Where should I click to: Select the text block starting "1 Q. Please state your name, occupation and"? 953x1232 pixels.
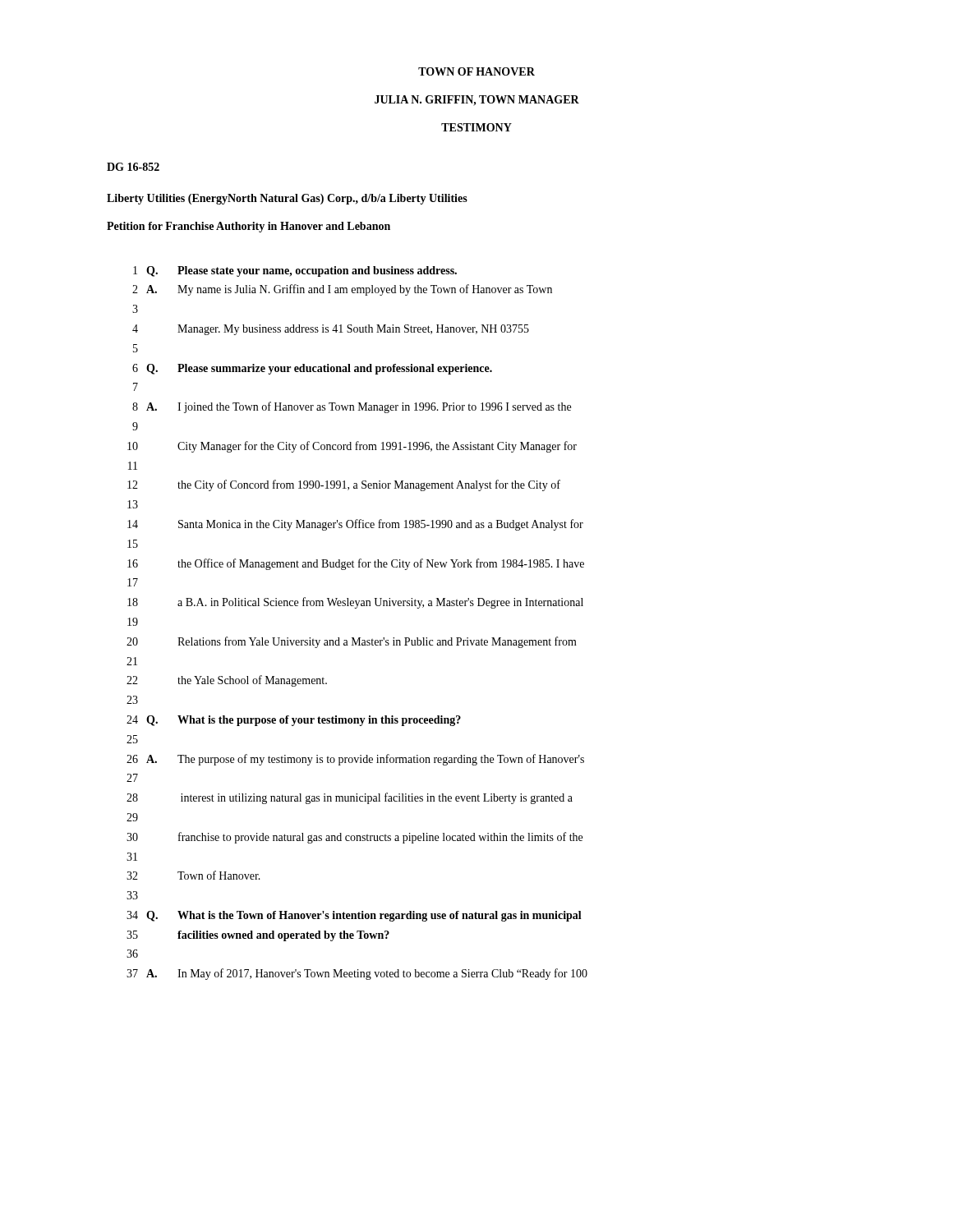pyautogui.click(x=295, y=271)
